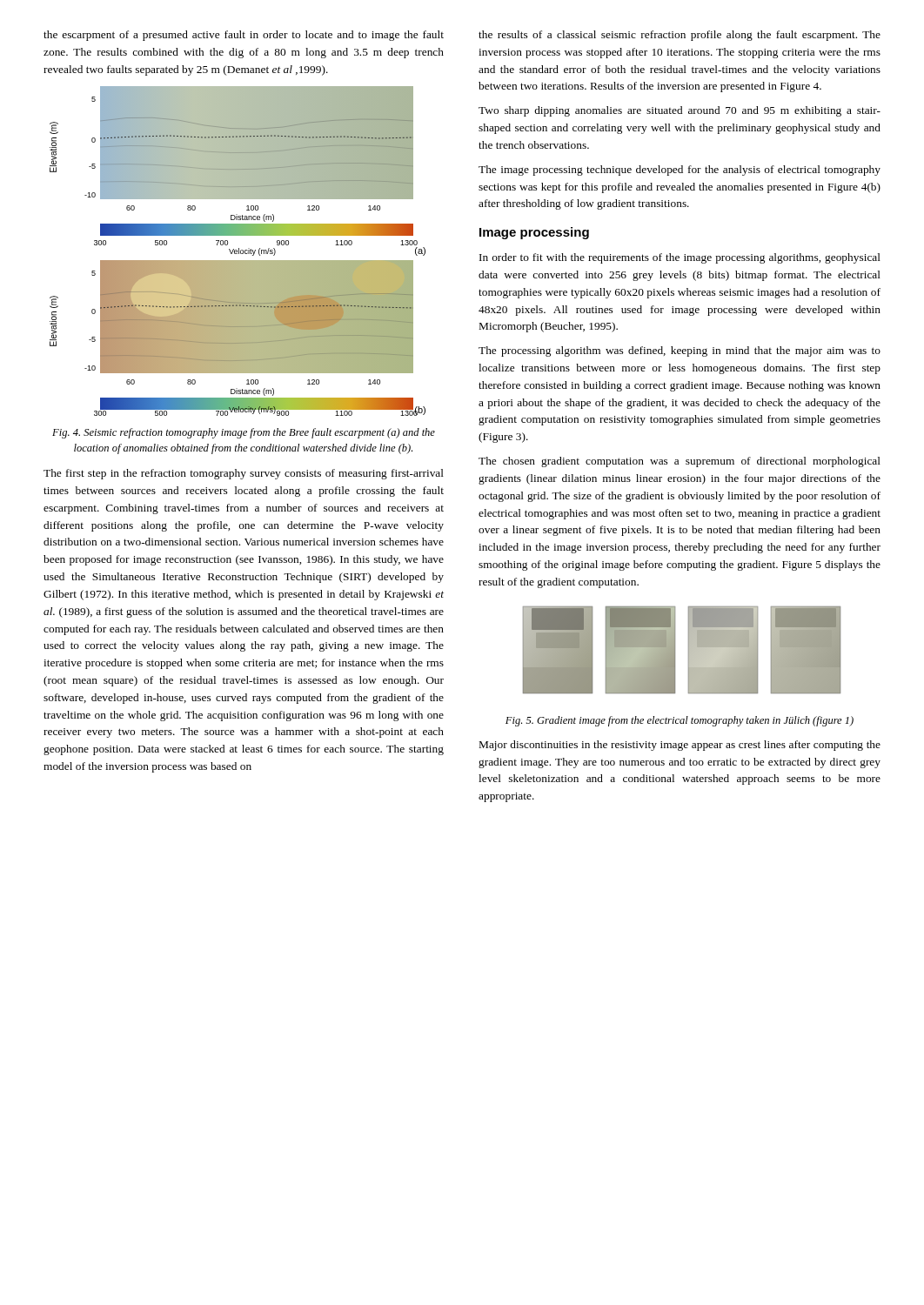This screenshot has height=1305, width=924.
Task: Click on the section header that says "Image processing"
Action: point(534,232)
